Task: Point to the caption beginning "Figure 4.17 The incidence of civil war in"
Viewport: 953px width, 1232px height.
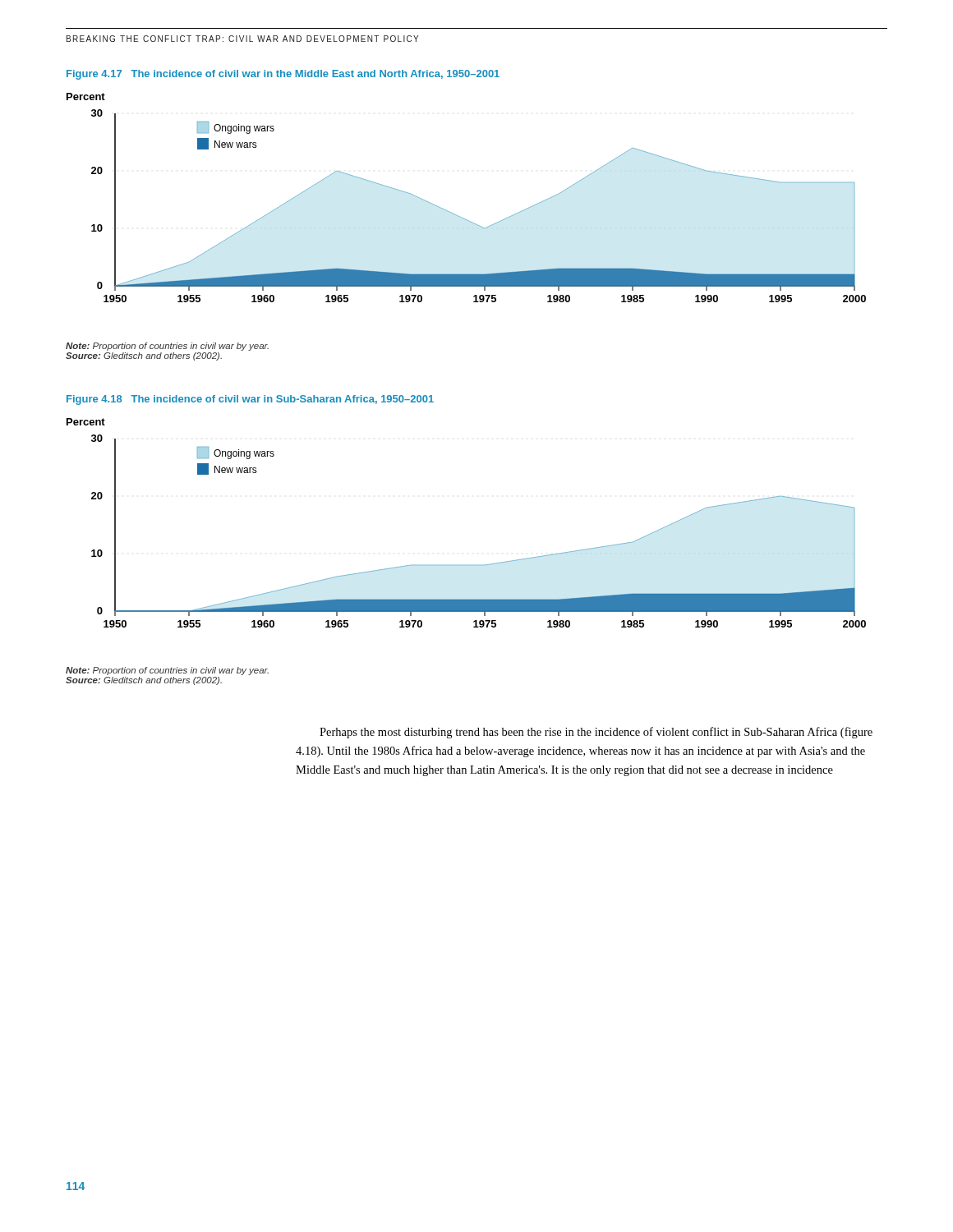Action: coord(283,74)
